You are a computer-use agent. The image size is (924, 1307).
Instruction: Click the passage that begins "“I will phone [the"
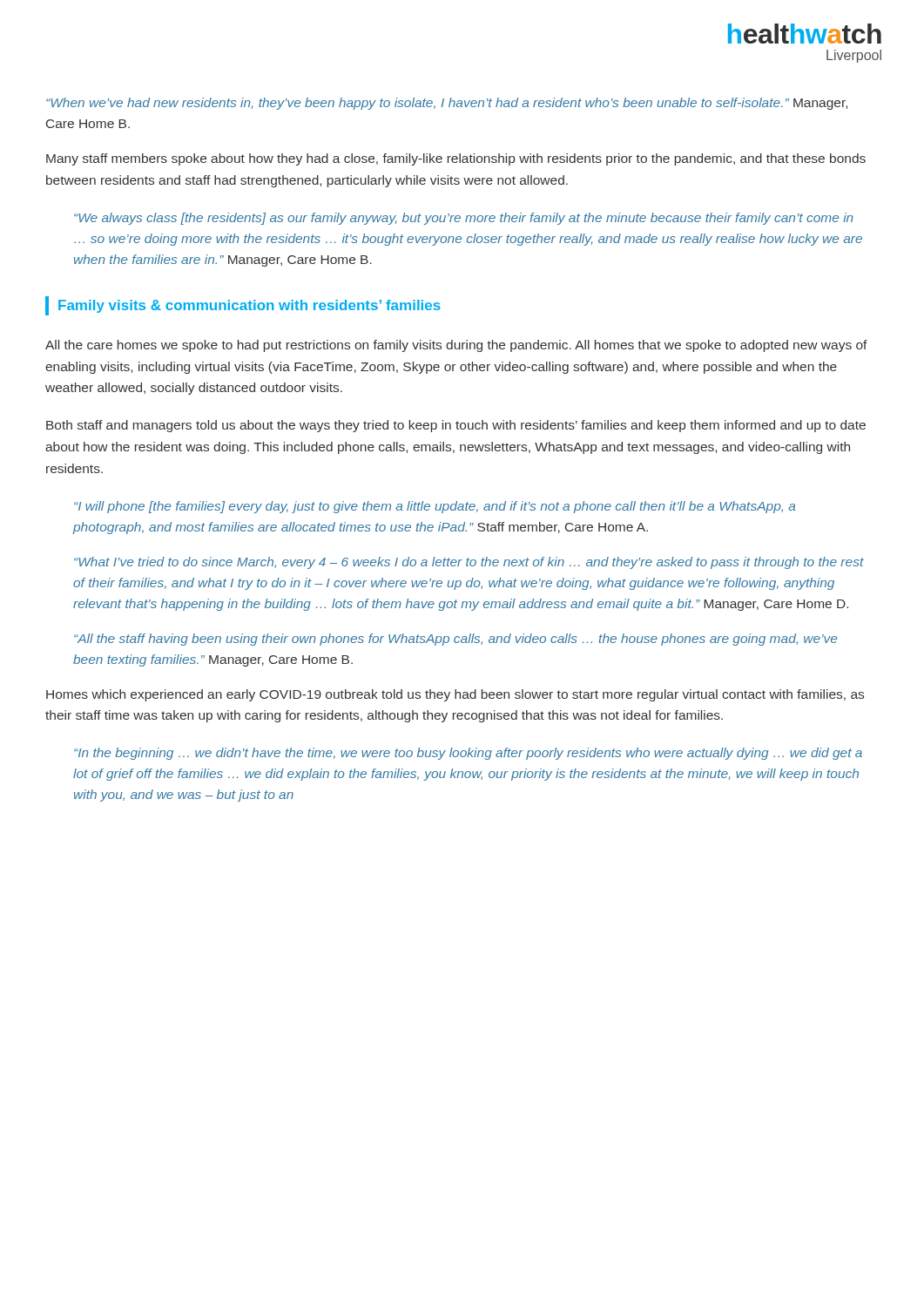[435, 516]
